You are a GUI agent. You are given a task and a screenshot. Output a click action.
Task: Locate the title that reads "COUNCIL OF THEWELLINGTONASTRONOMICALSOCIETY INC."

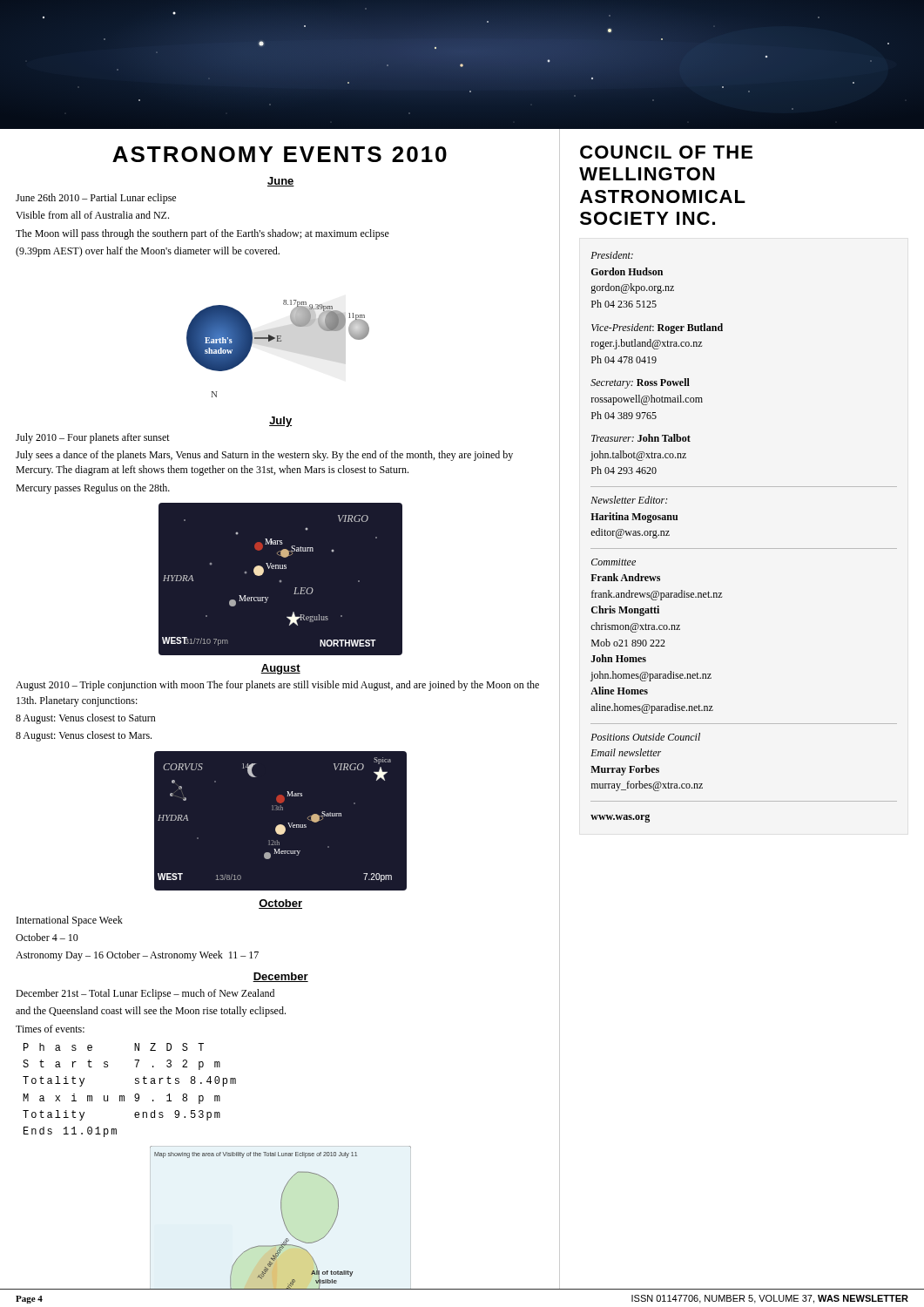click(667, 185)
